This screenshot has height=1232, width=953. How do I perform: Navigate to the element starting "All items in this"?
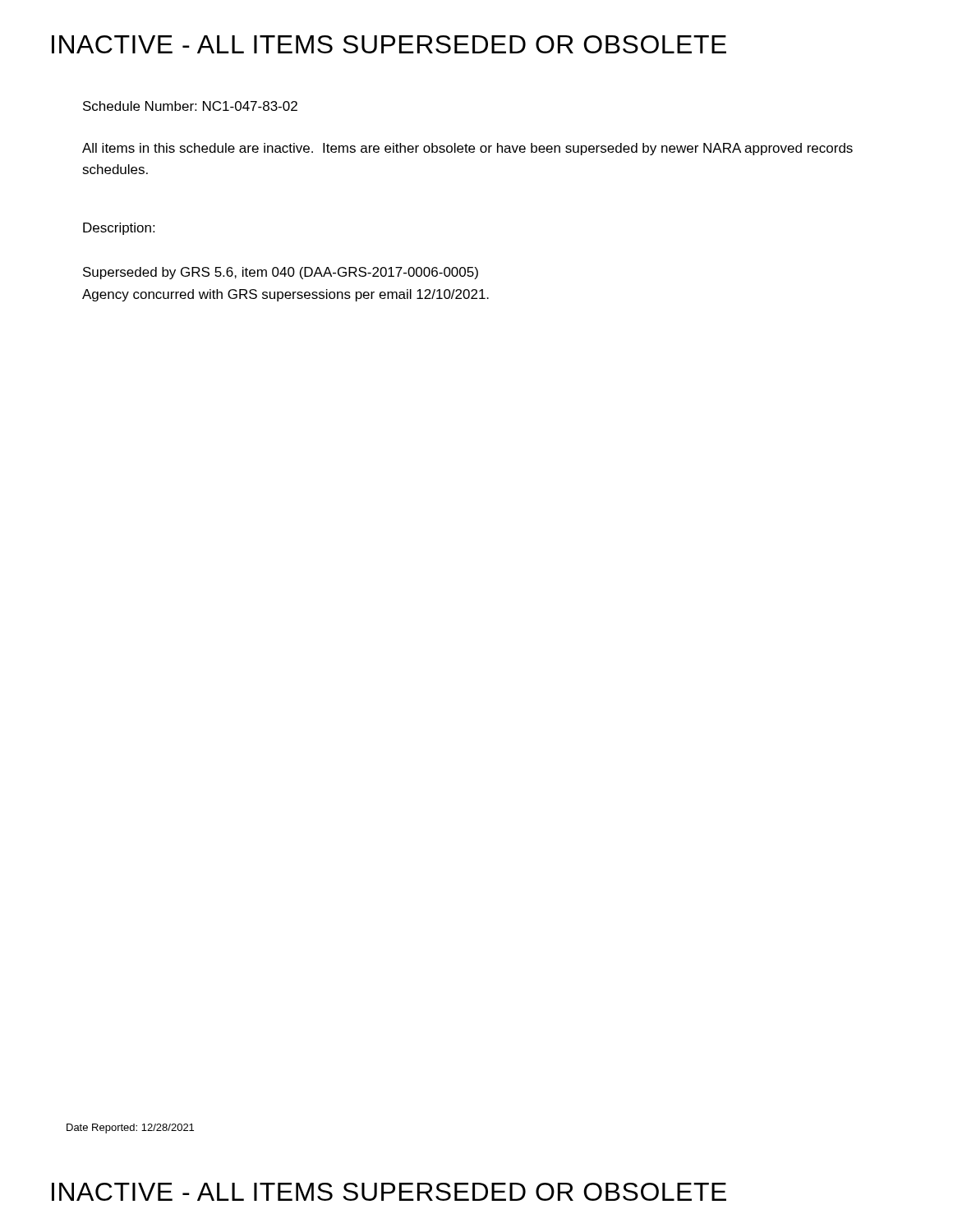(x=468, y=159)
